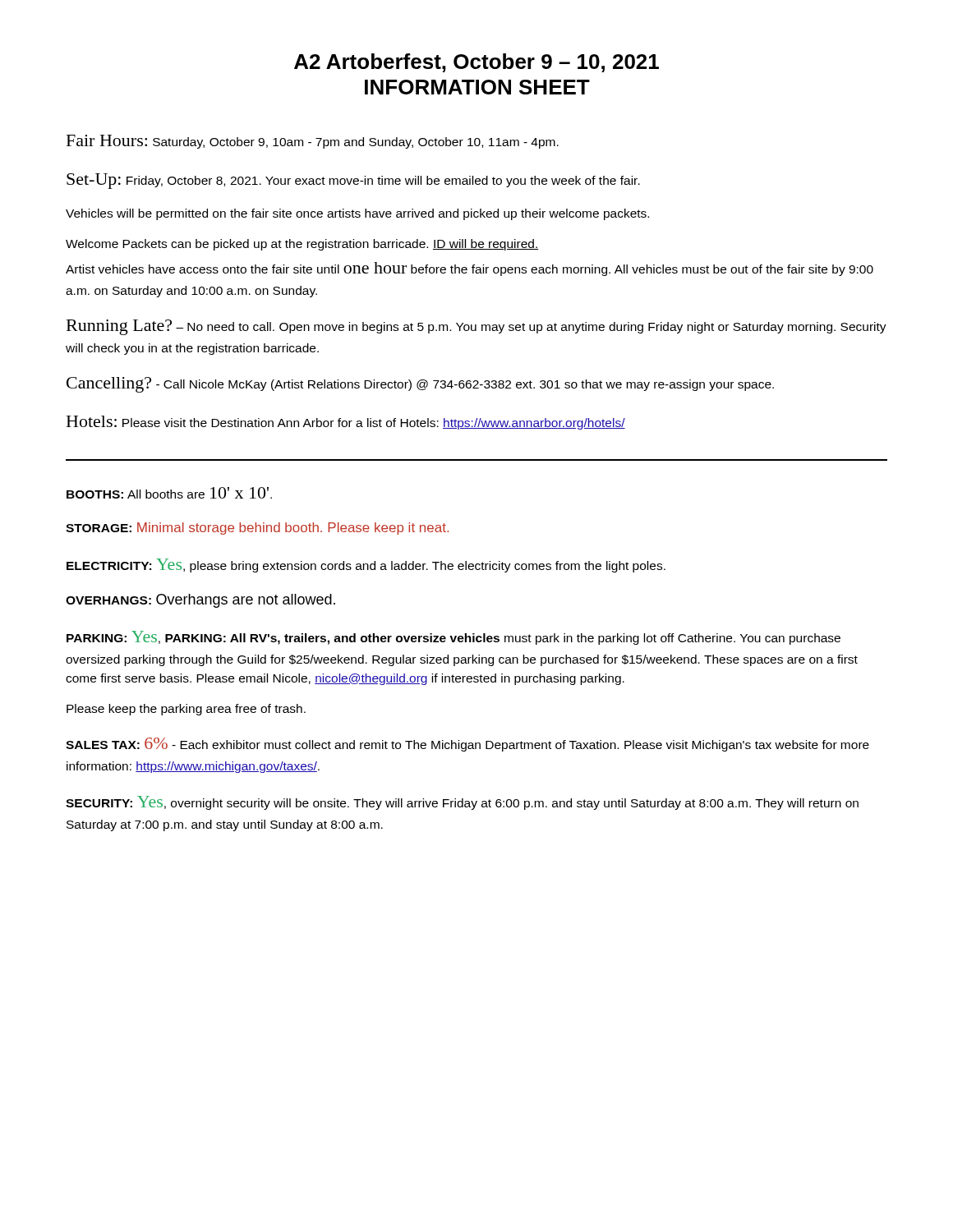Screen dimensions: 1232x953
Task: Find the block starting "Fair Hours: Saturday,"
Action: tap(313, 140)
